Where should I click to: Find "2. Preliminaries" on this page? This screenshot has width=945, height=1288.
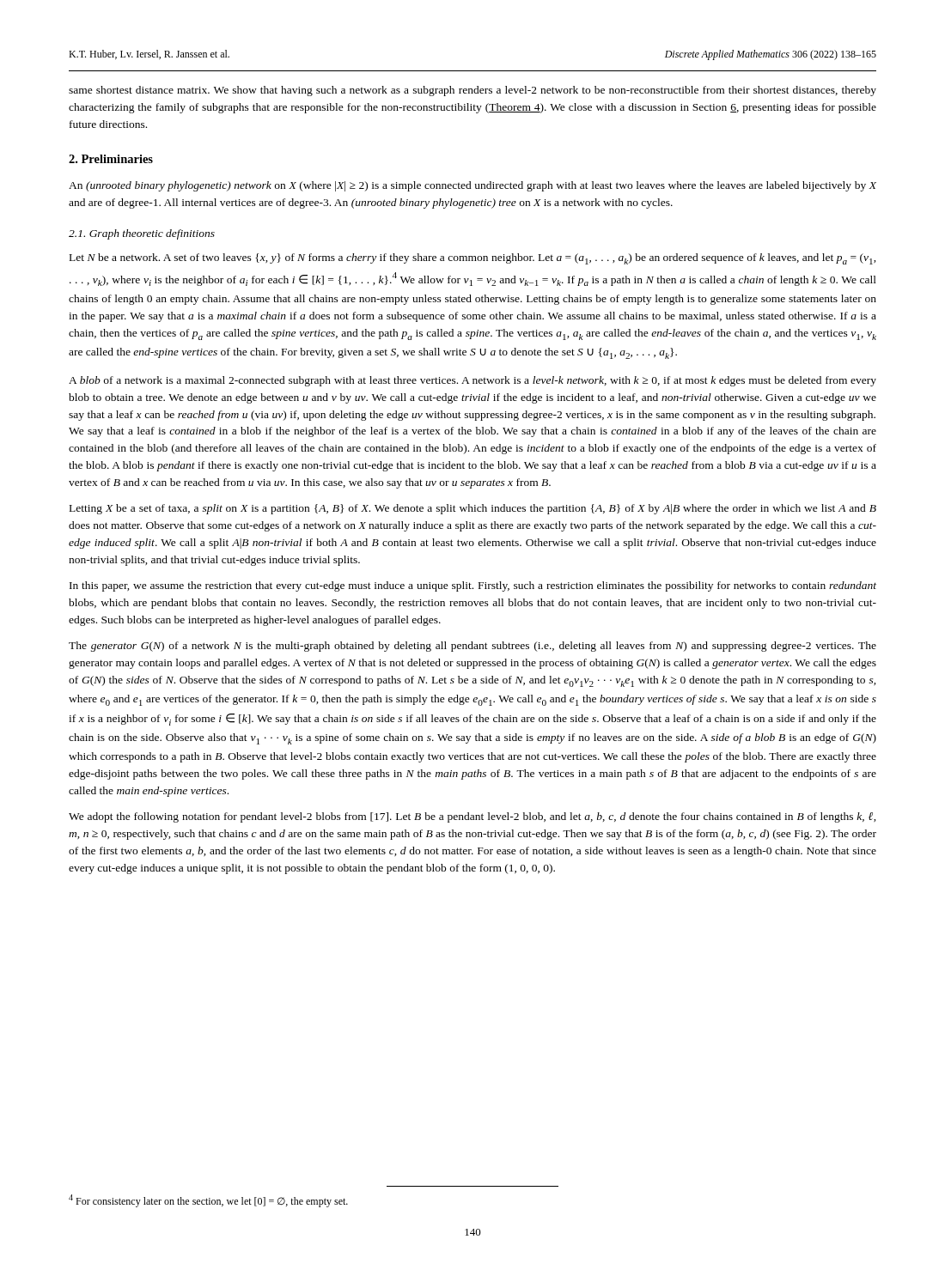pos(111,159)
